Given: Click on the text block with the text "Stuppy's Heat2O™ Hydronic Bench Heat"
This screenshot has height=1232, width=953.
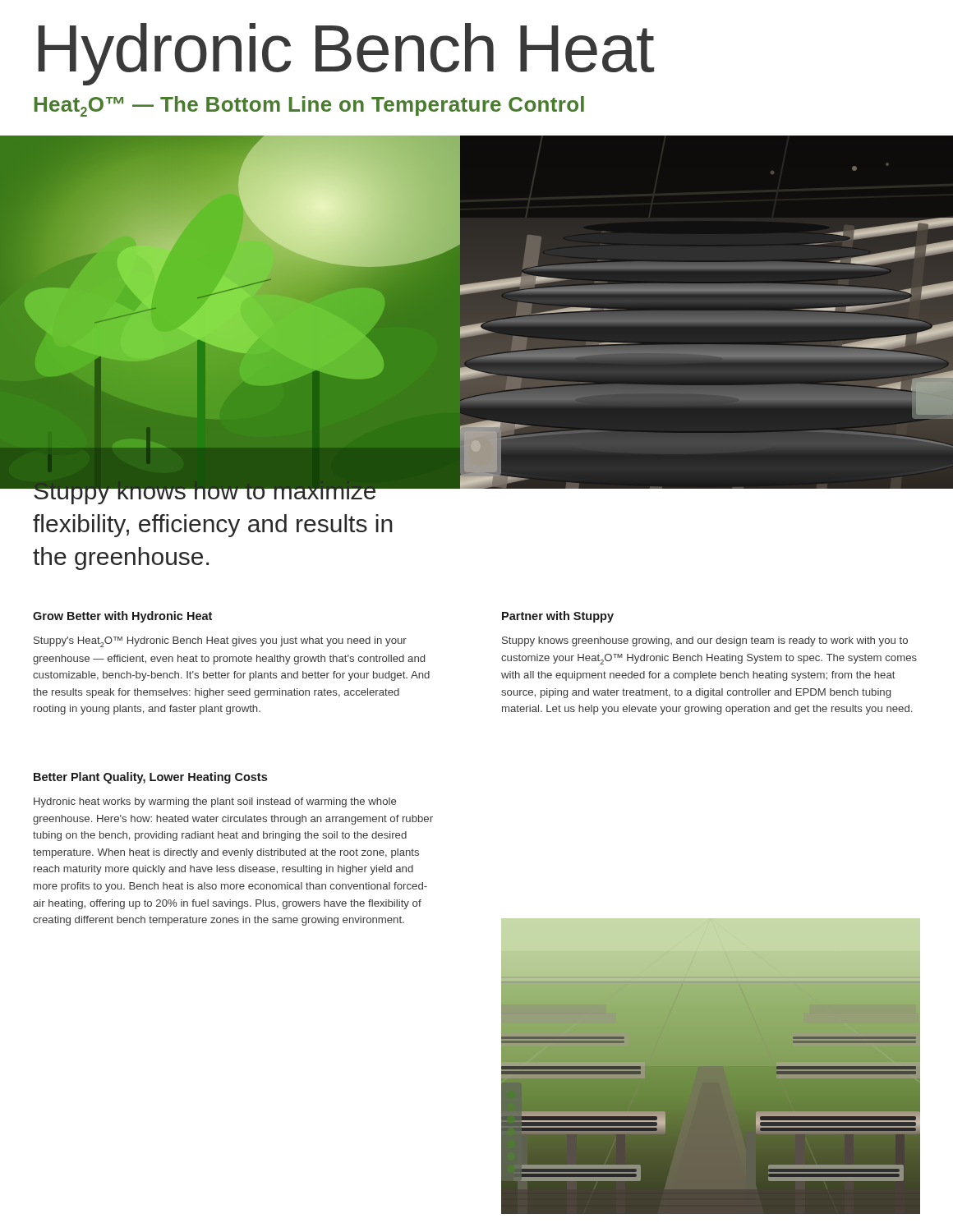Looking at the screenshot, I should coord(234,675).
